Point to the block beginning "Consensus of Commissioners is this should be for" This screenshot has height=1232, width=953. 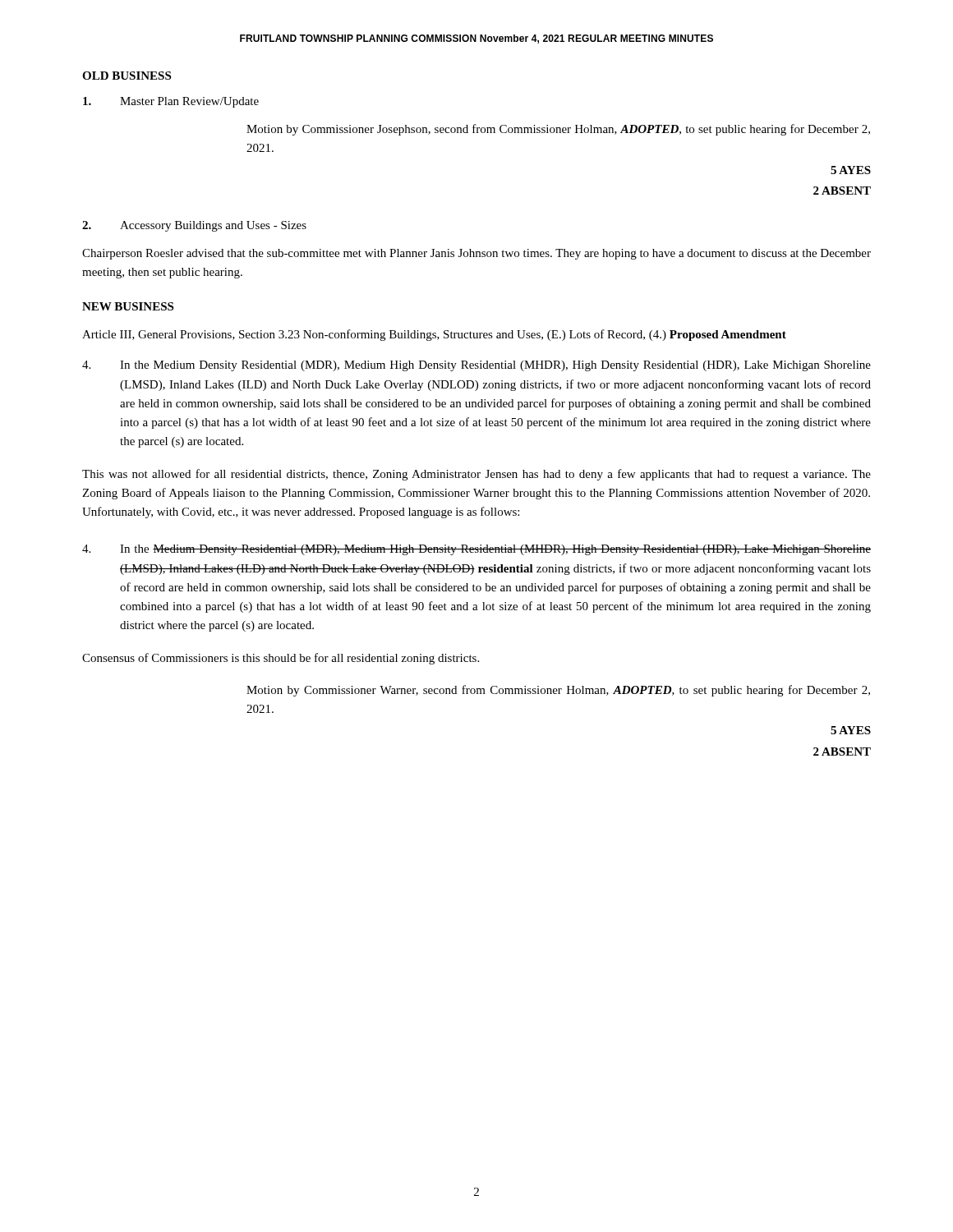[281, 657]
